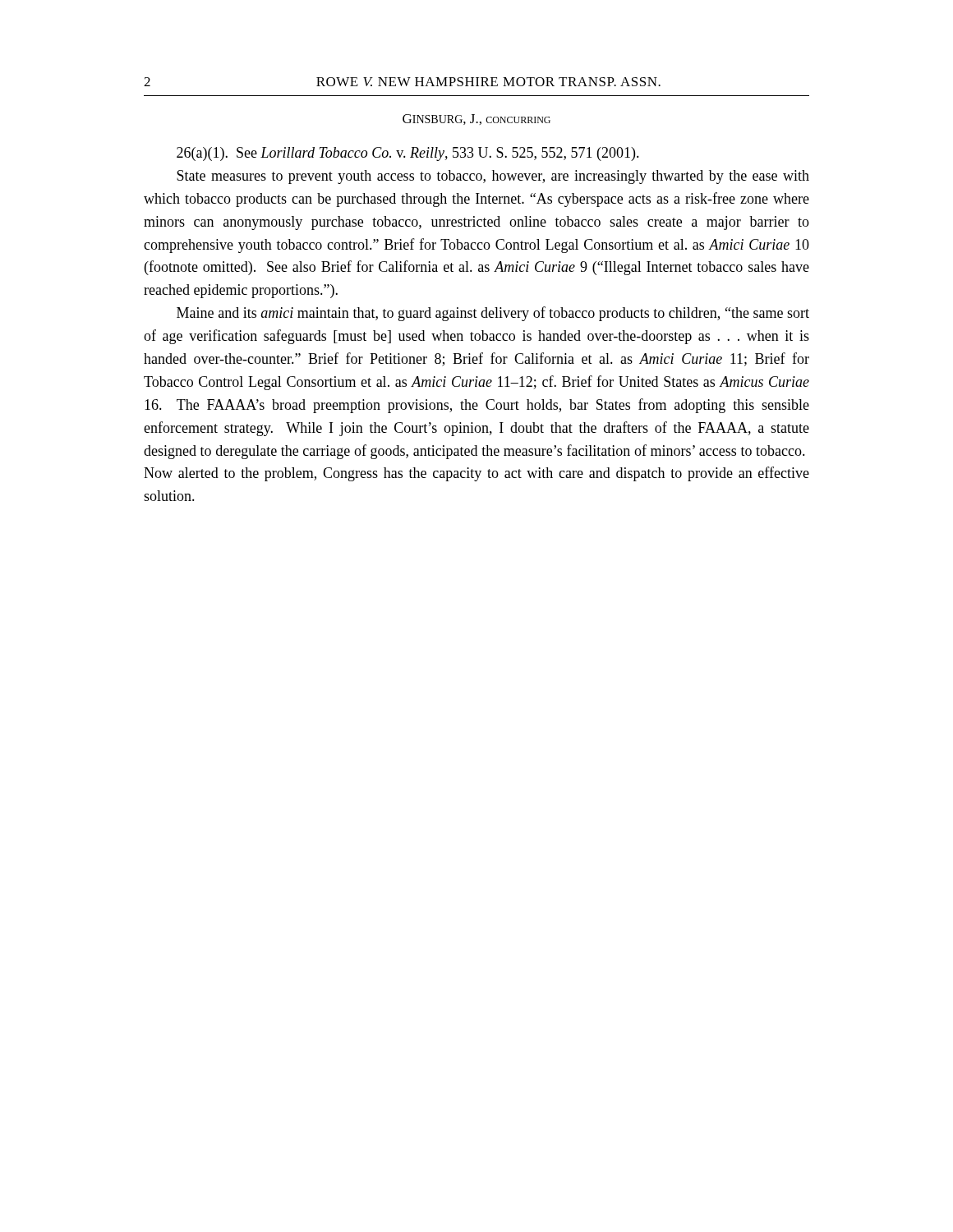953x1232 pixels.
Task: Point to the block beginning "Maine and its"
Action: (476, 406)
